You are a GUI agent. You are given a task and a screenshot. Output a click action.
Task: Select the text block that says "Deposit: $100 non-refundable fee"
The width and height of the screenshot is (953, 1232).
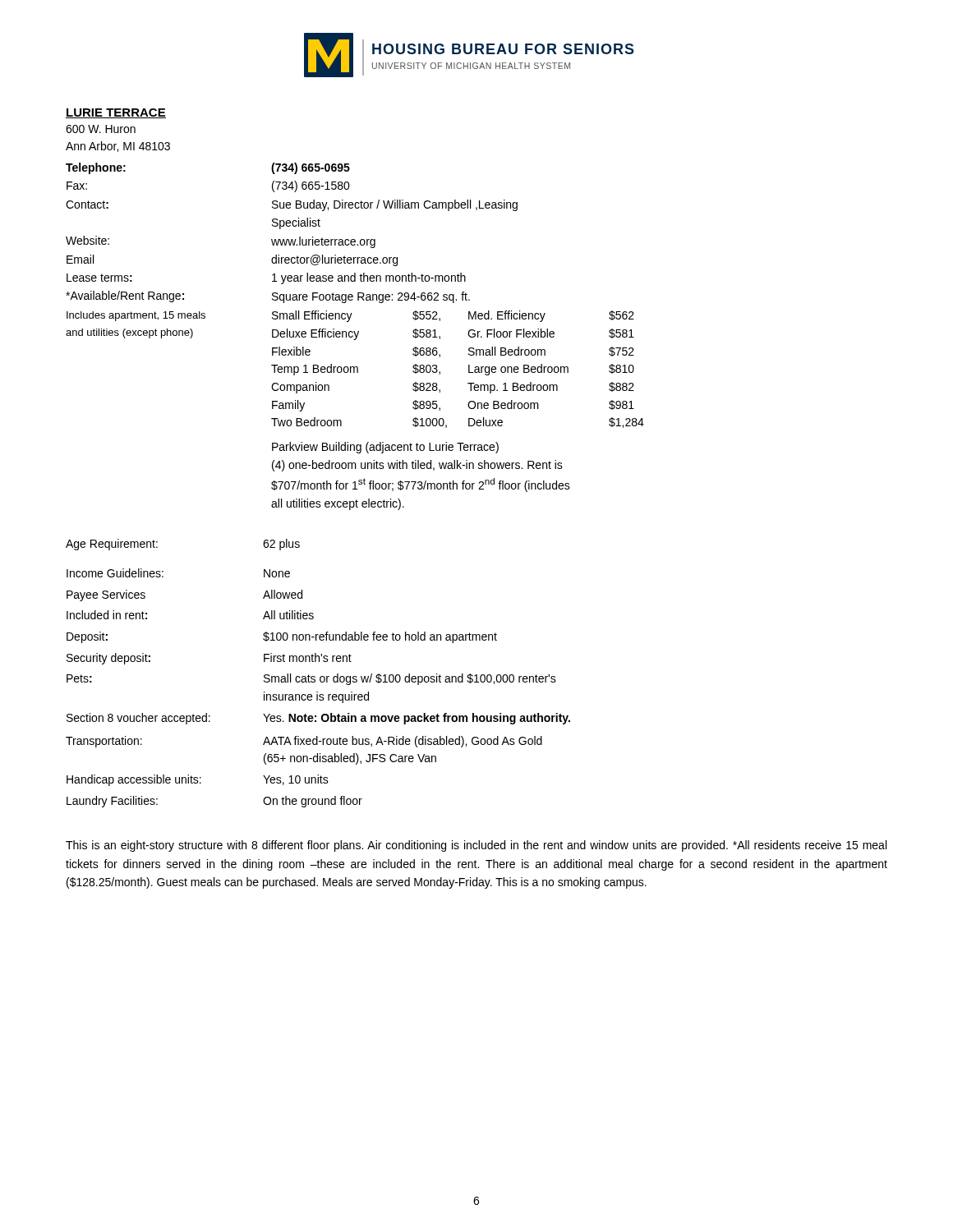click(x=476, y=637)
